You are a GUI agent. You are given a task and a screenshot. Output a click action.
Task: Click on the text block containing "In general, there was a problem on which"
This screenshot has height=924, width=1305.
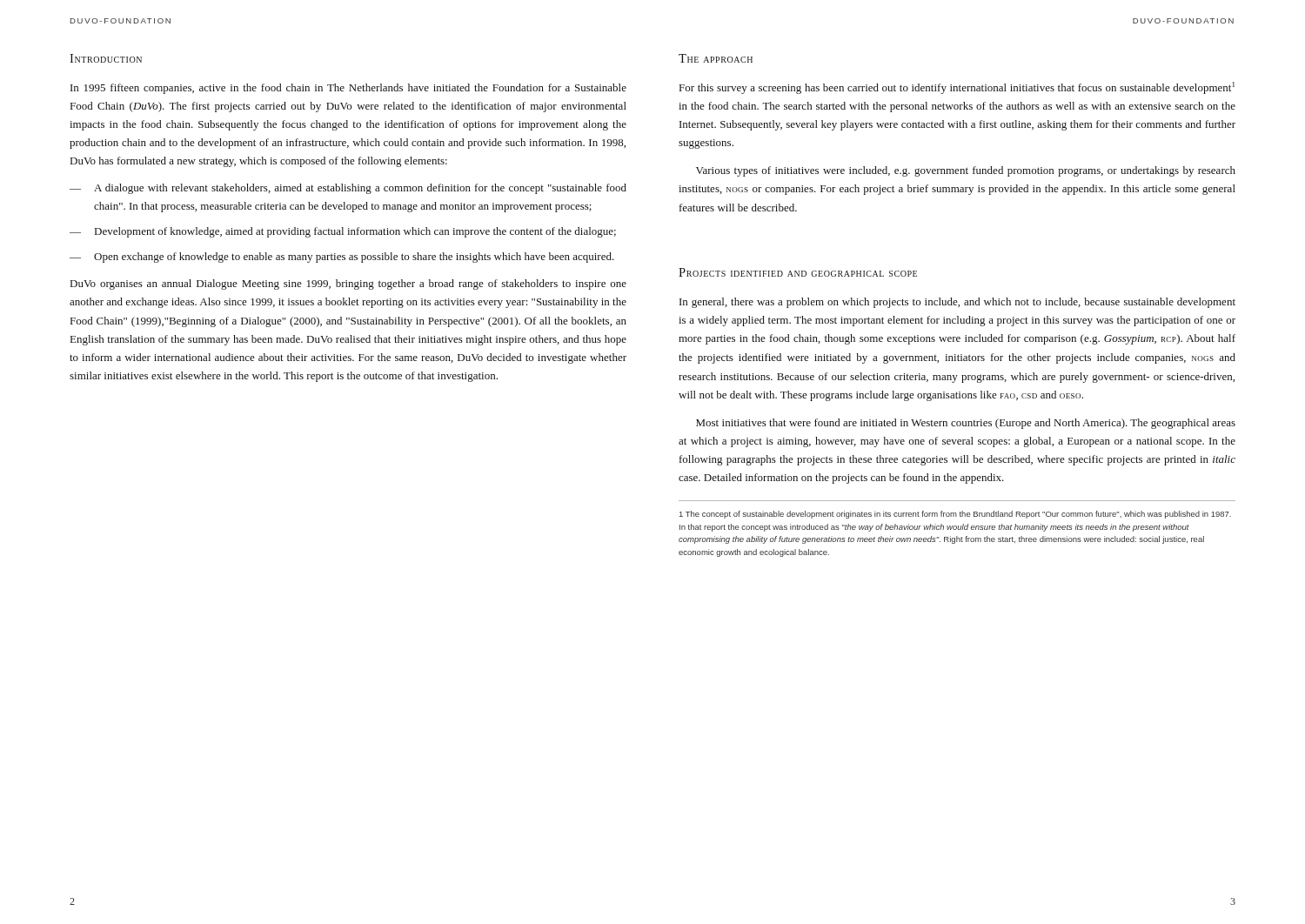957,348
